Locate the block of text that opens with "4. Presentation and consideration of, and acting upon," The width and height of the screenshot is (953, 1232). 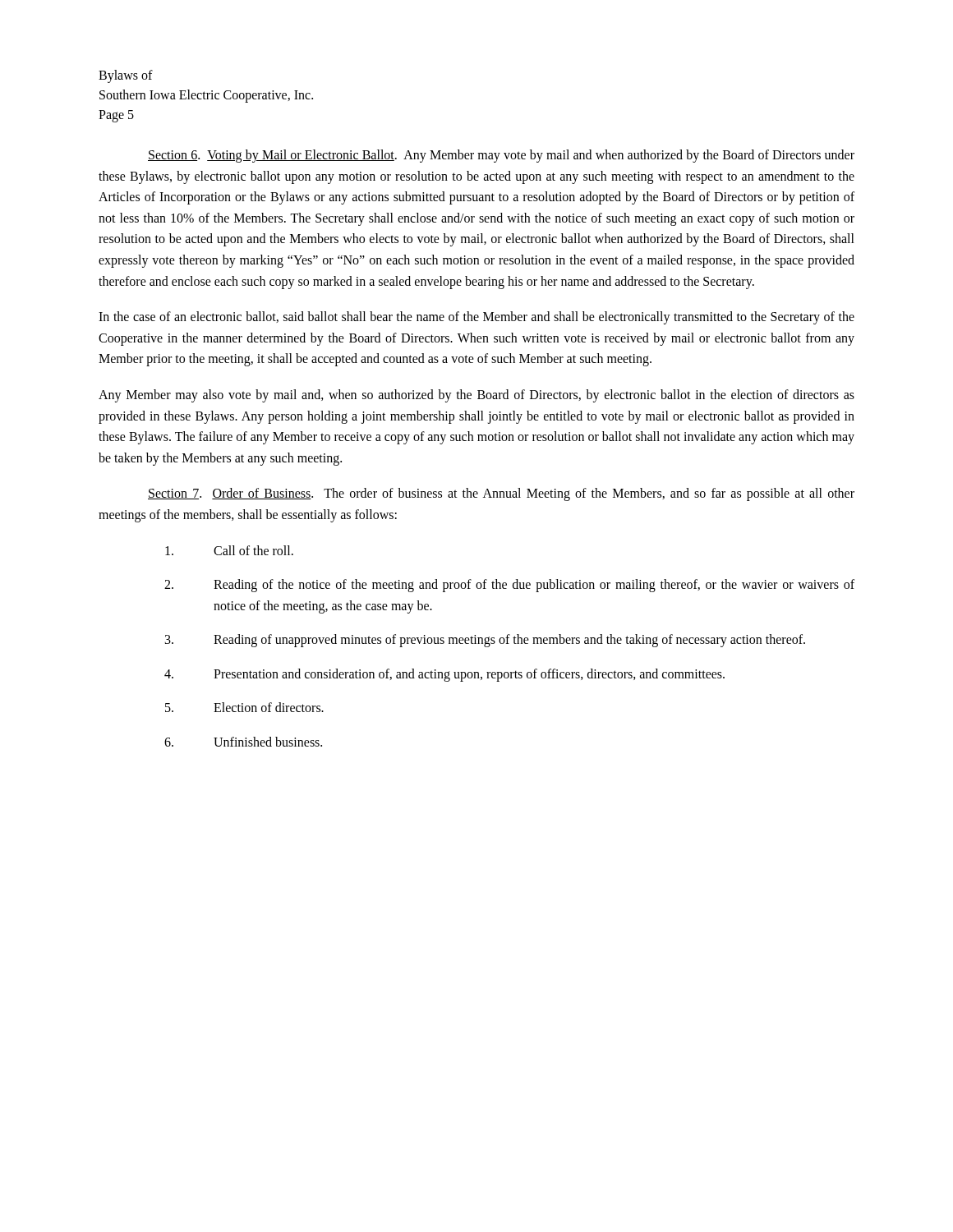click(509, 674)
